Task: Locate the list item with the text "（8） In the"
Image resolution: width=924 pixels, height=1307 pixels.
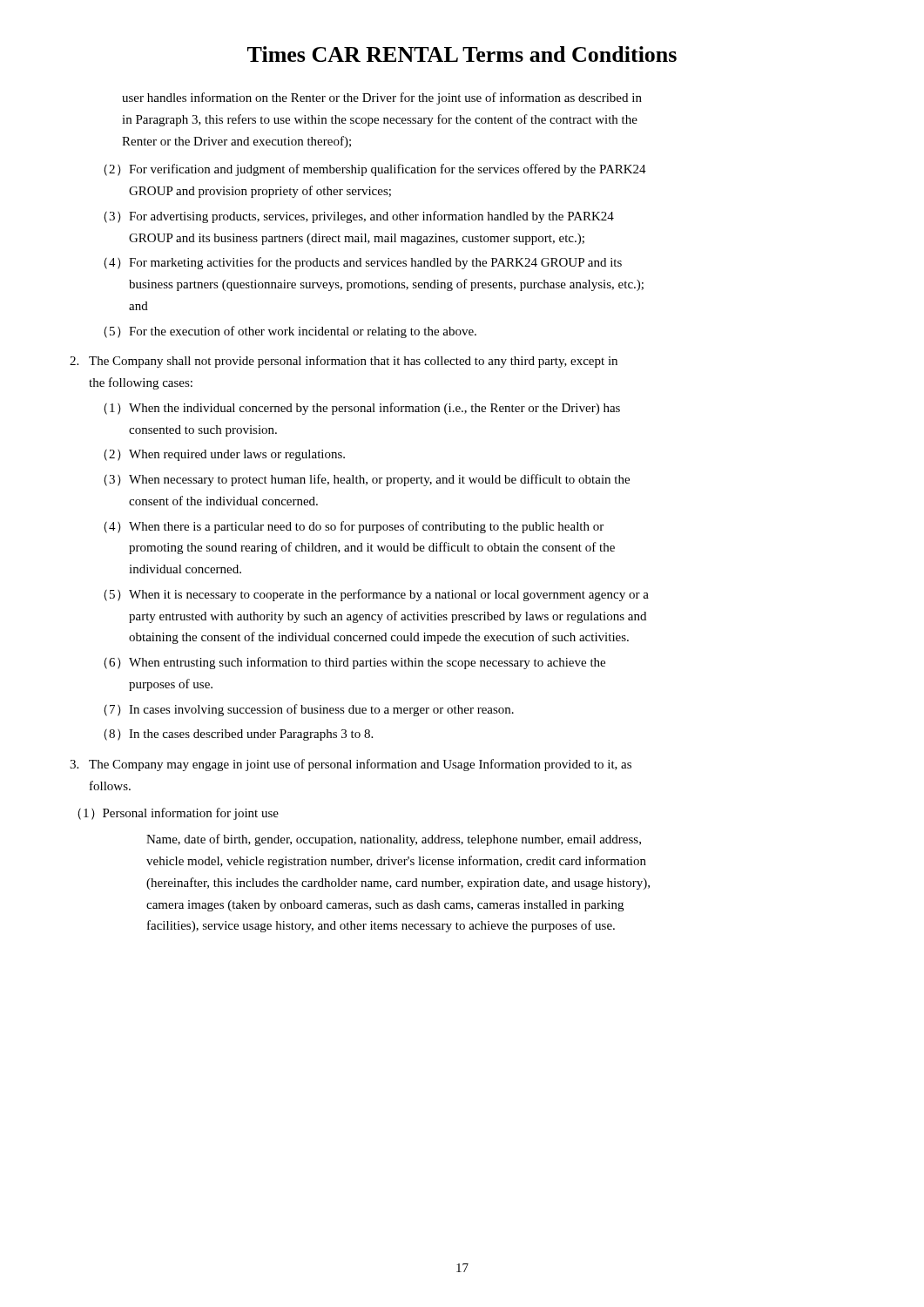Action: tap(238, 735)
